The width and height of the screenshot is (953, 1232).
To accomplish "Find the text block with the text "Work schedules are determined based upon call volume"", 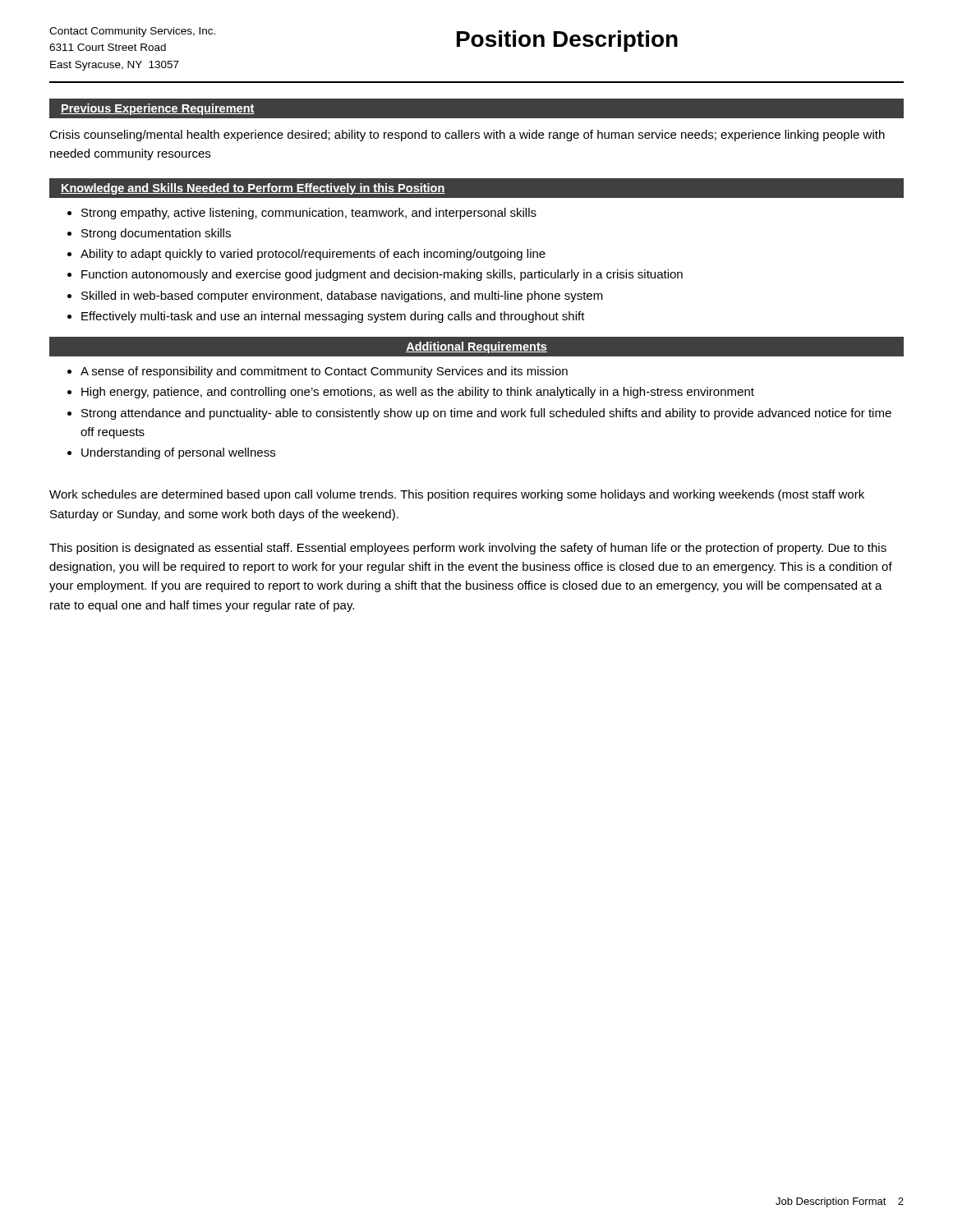I will [457, 504].
